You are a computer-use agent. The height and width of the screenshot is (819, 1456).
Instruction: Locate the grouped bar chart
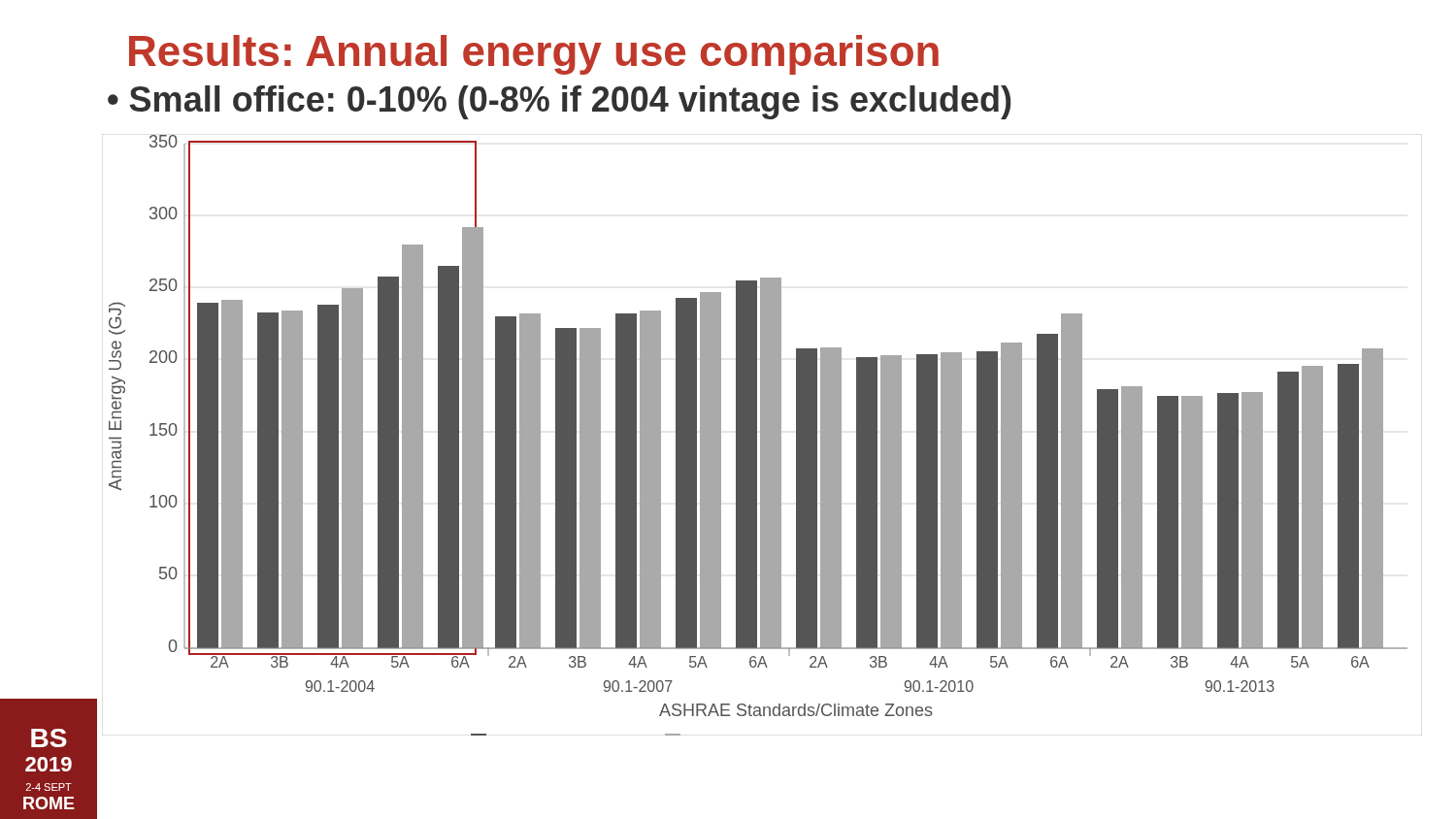(762, 435)
